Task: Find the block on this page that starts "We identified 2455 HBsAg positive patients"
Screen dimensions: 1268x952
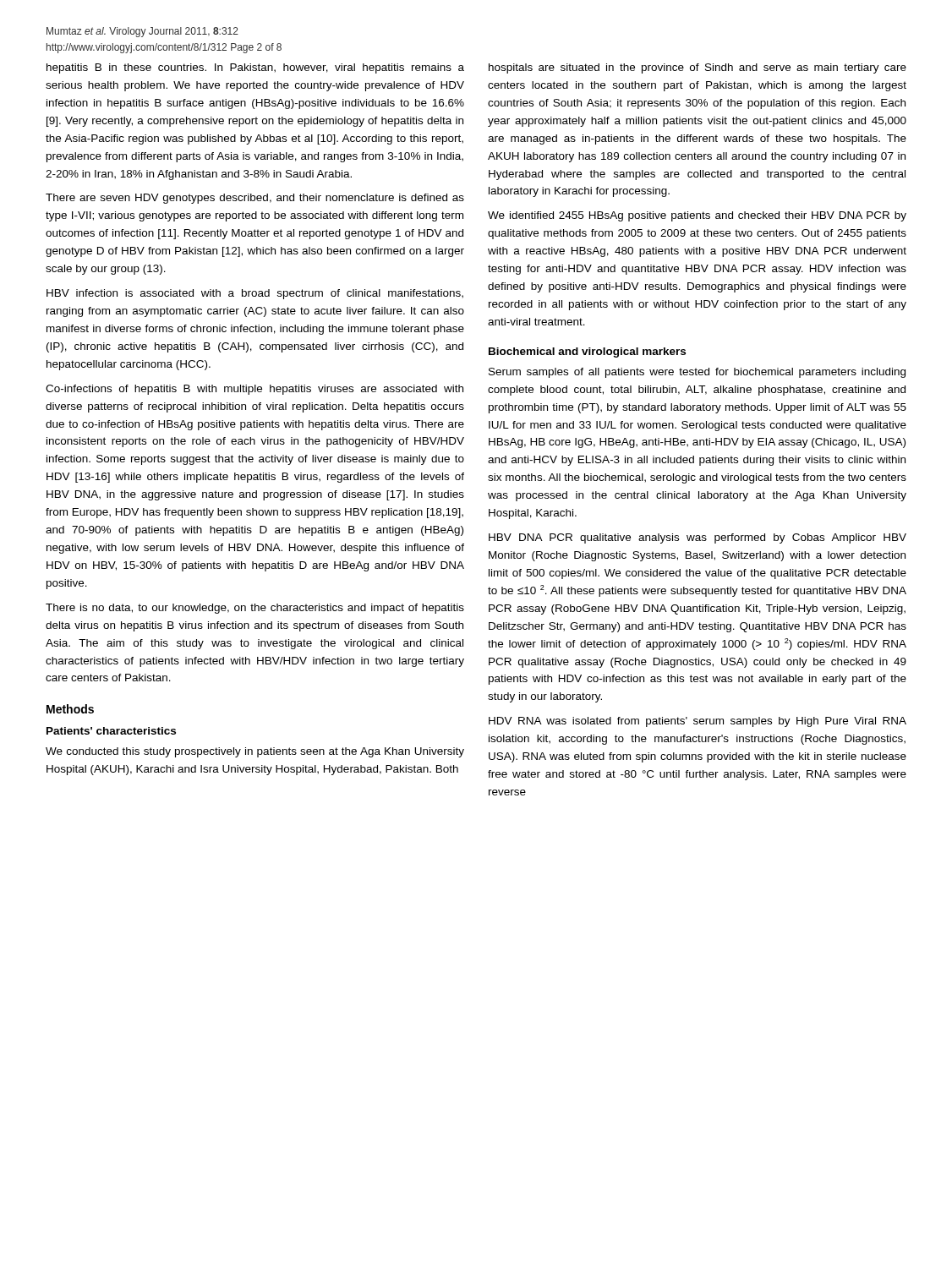Action: click(697, 269)
